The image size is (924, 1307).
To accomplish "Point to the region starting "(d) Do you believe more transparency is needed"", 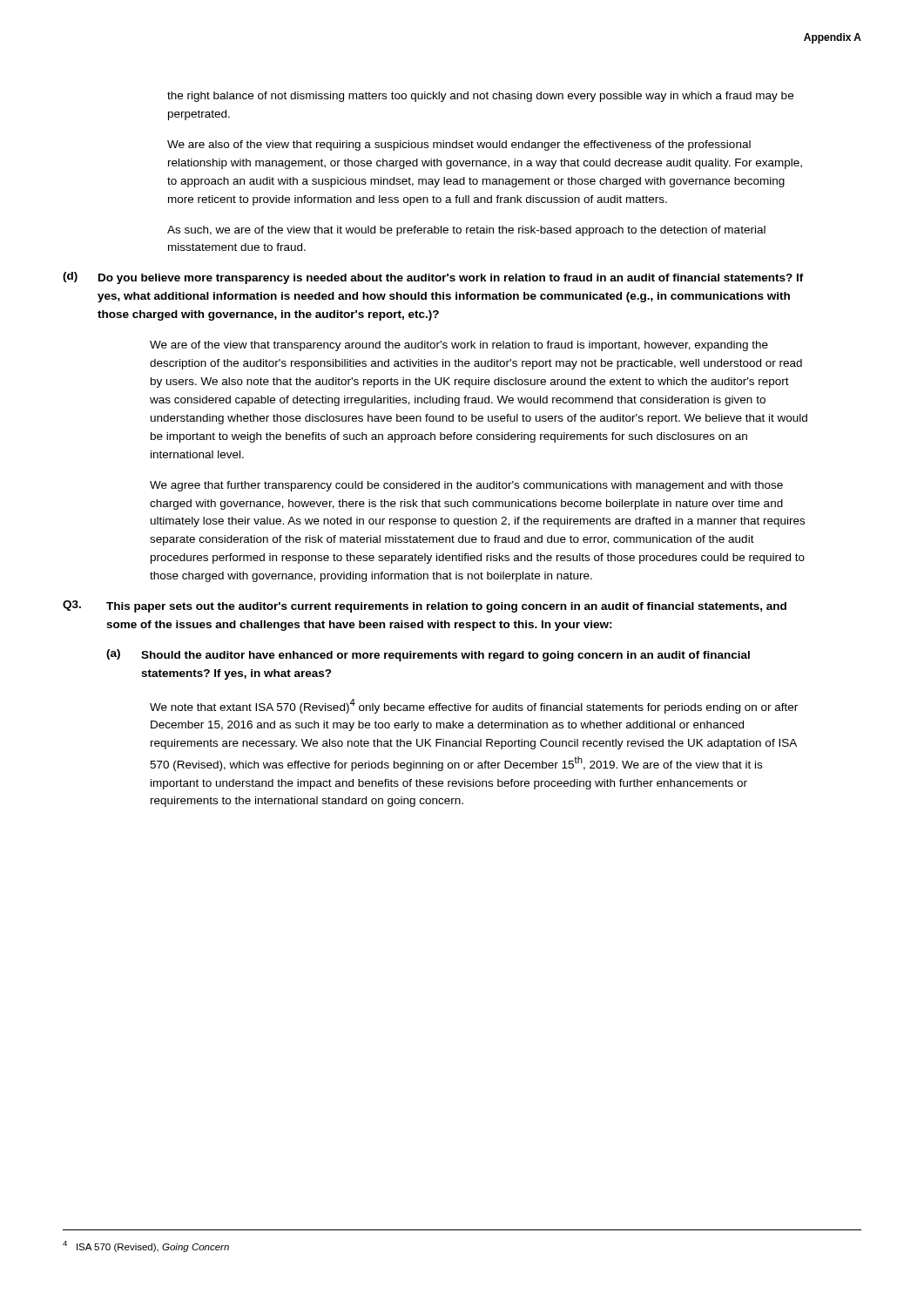I will coord(436,297).
